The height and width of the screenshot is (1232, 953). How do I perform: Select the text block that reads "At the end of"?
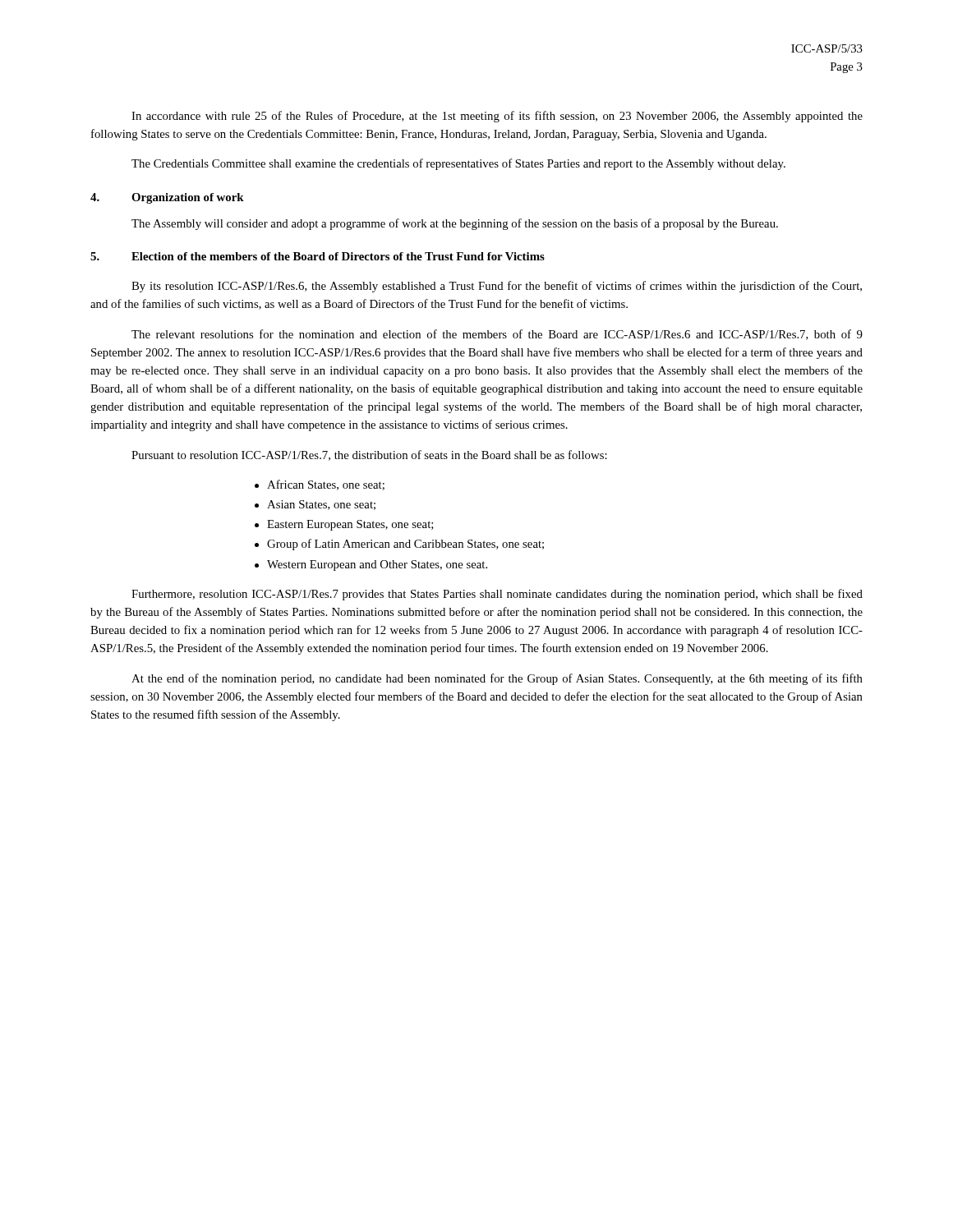(x=476, y=696)
